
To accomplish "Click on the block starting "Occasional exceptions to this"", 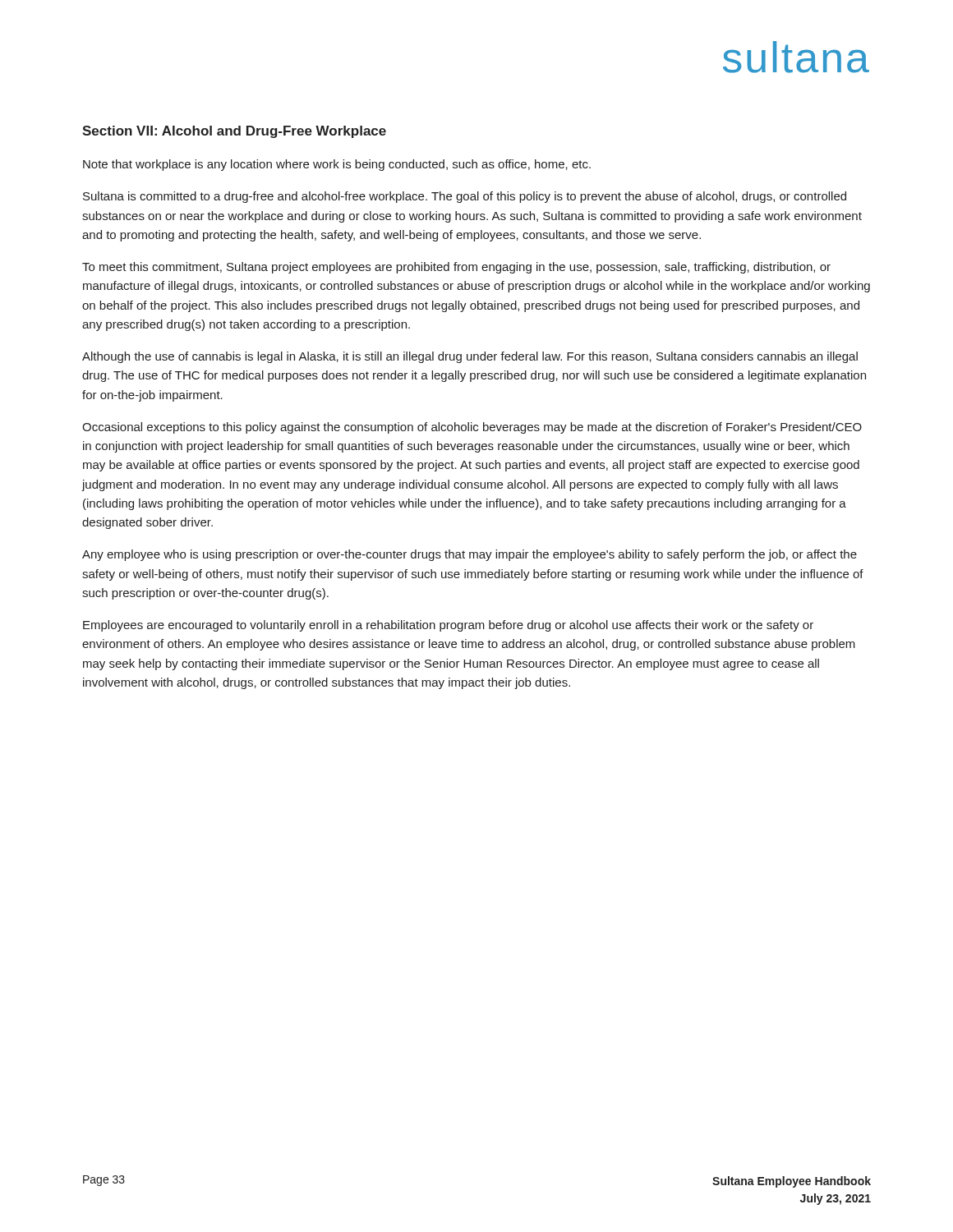I will pos(472,474).
